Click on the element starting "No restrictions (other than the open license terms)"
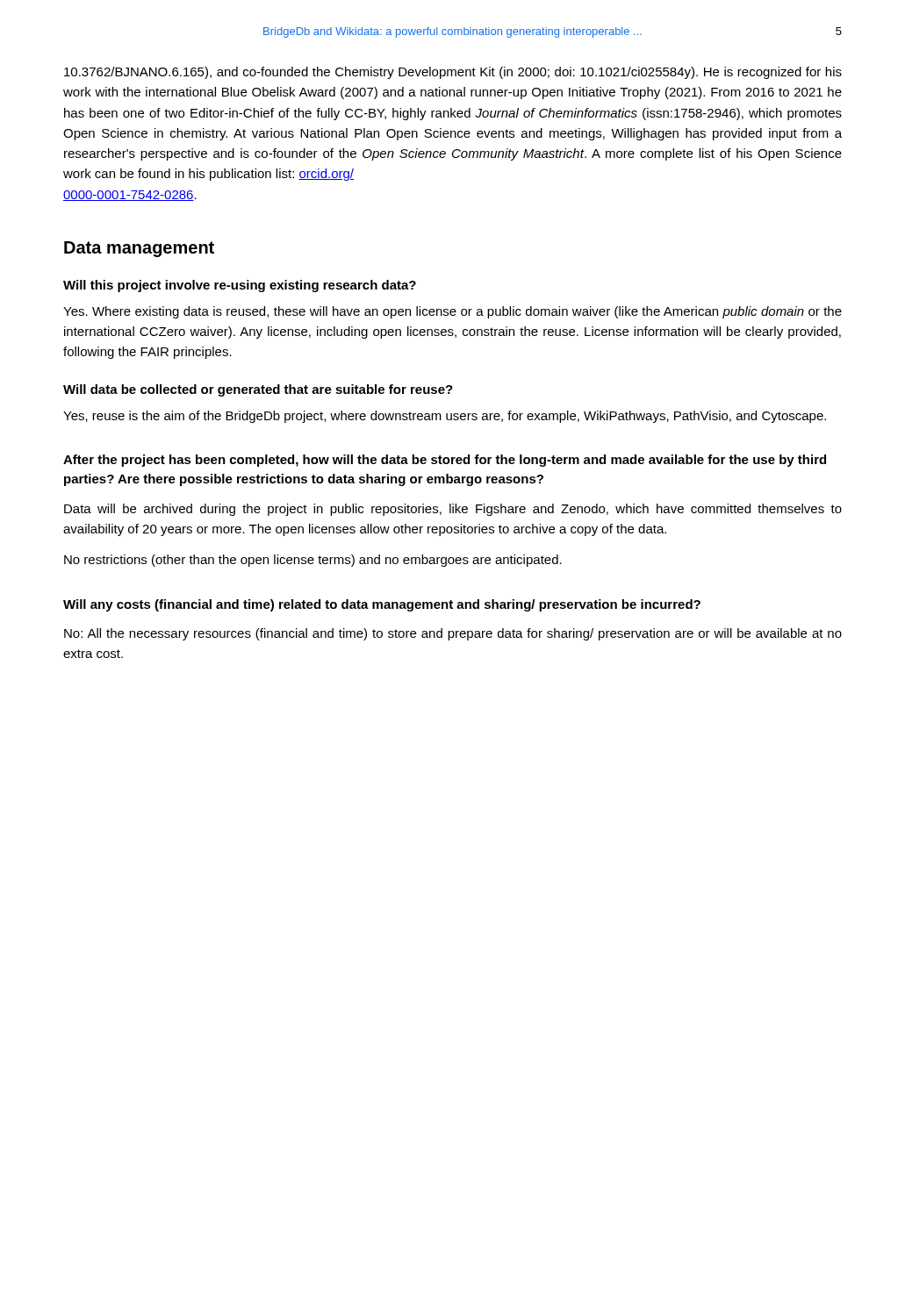 [313, 559]
